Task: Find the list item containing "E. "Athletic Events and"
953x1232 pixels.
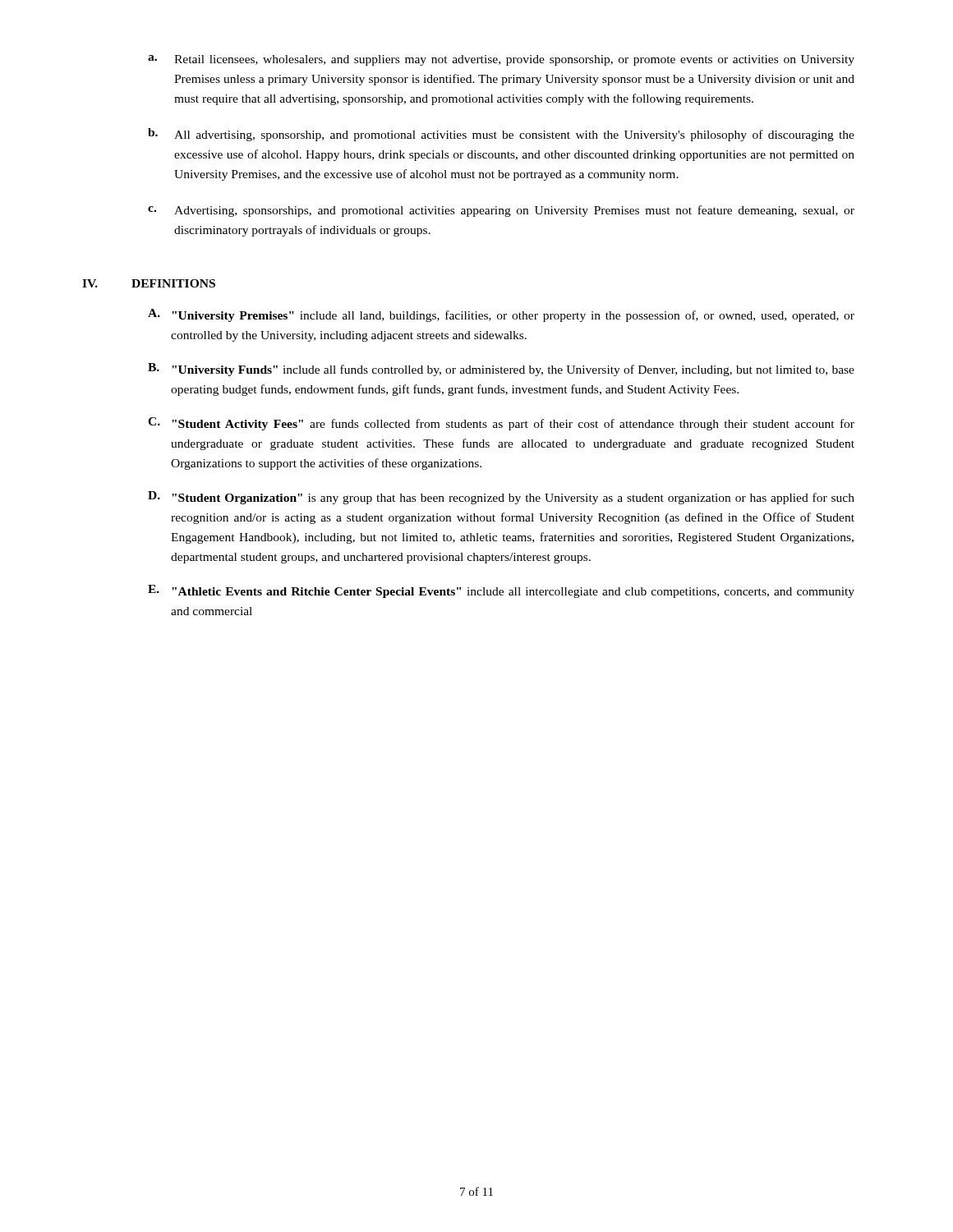Action: (x=501, y=601)
